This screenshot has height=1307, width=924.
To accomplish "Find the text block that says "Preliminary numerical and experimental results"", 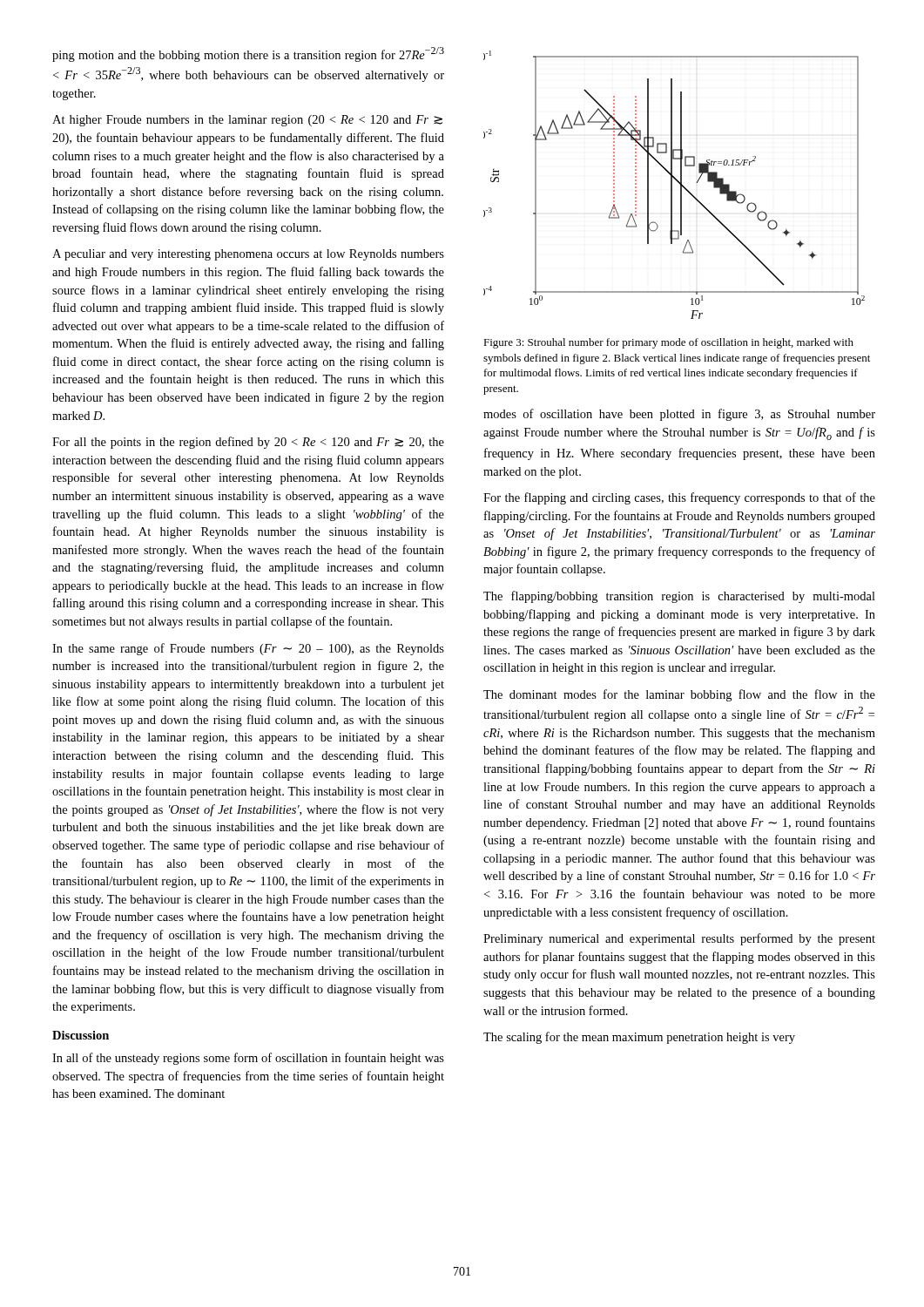I will (679, 975).
